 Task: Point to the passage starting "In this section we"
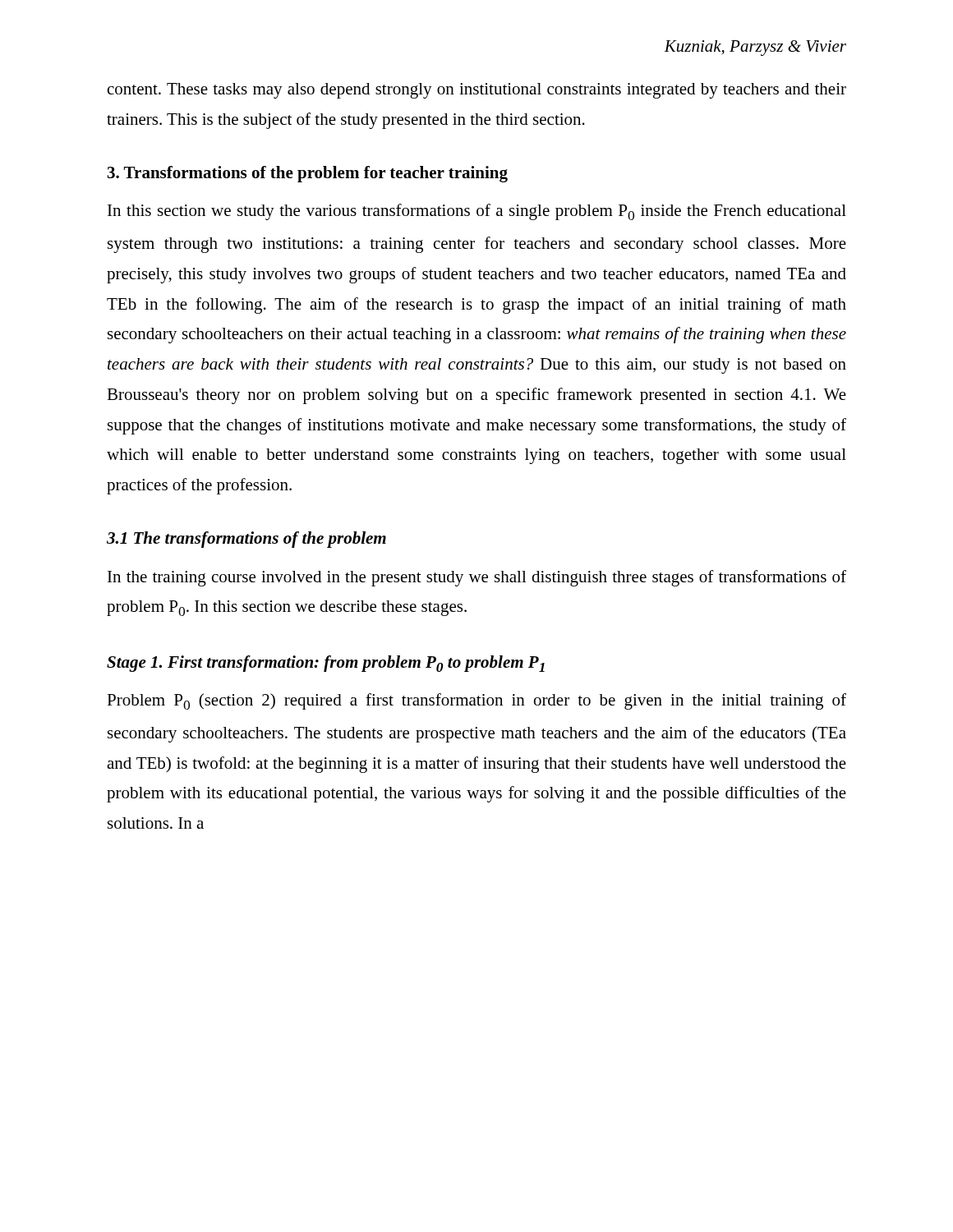tap(476, 348)
